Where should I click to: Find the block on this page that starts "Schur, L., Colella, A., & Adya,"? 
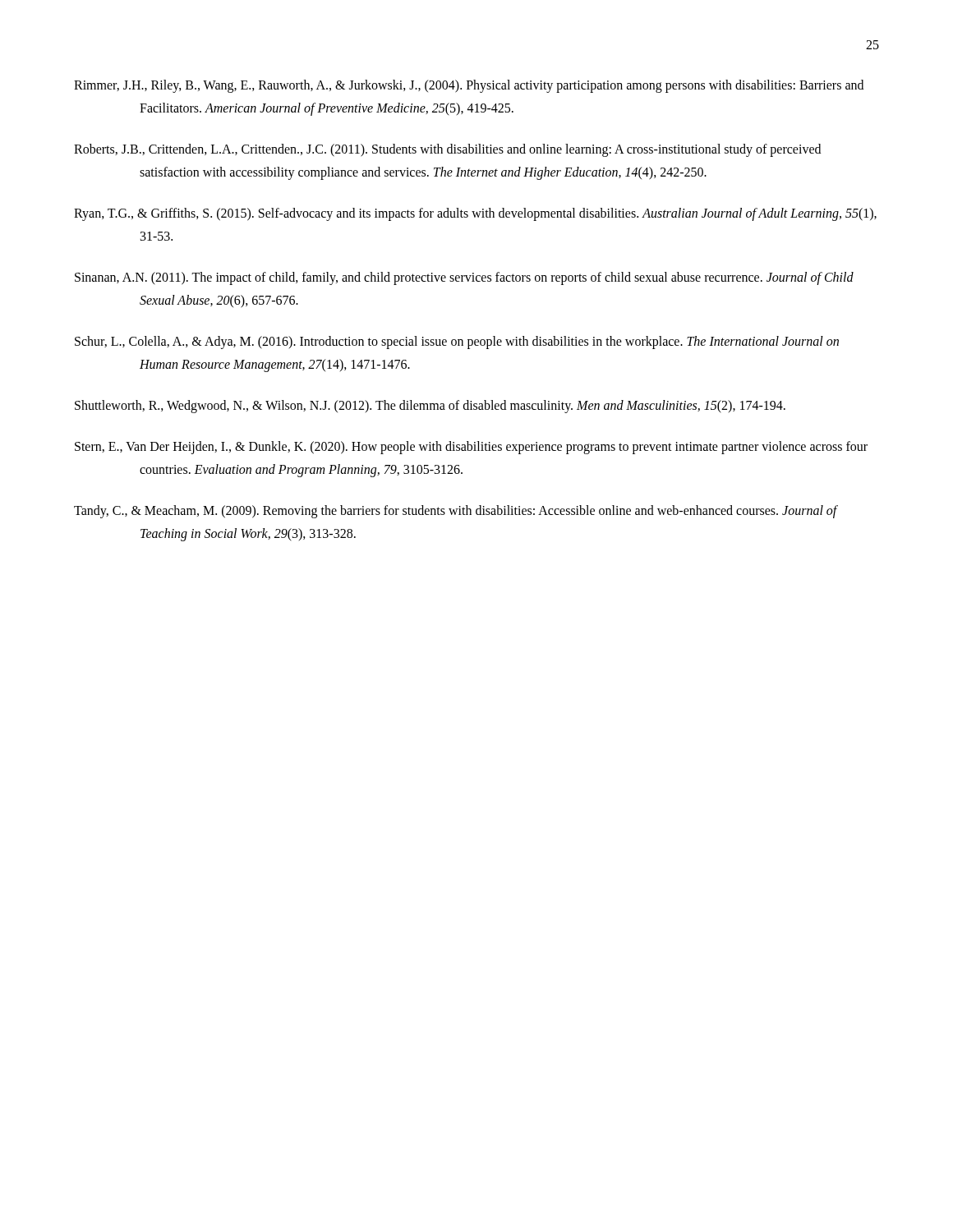point(457,353)
